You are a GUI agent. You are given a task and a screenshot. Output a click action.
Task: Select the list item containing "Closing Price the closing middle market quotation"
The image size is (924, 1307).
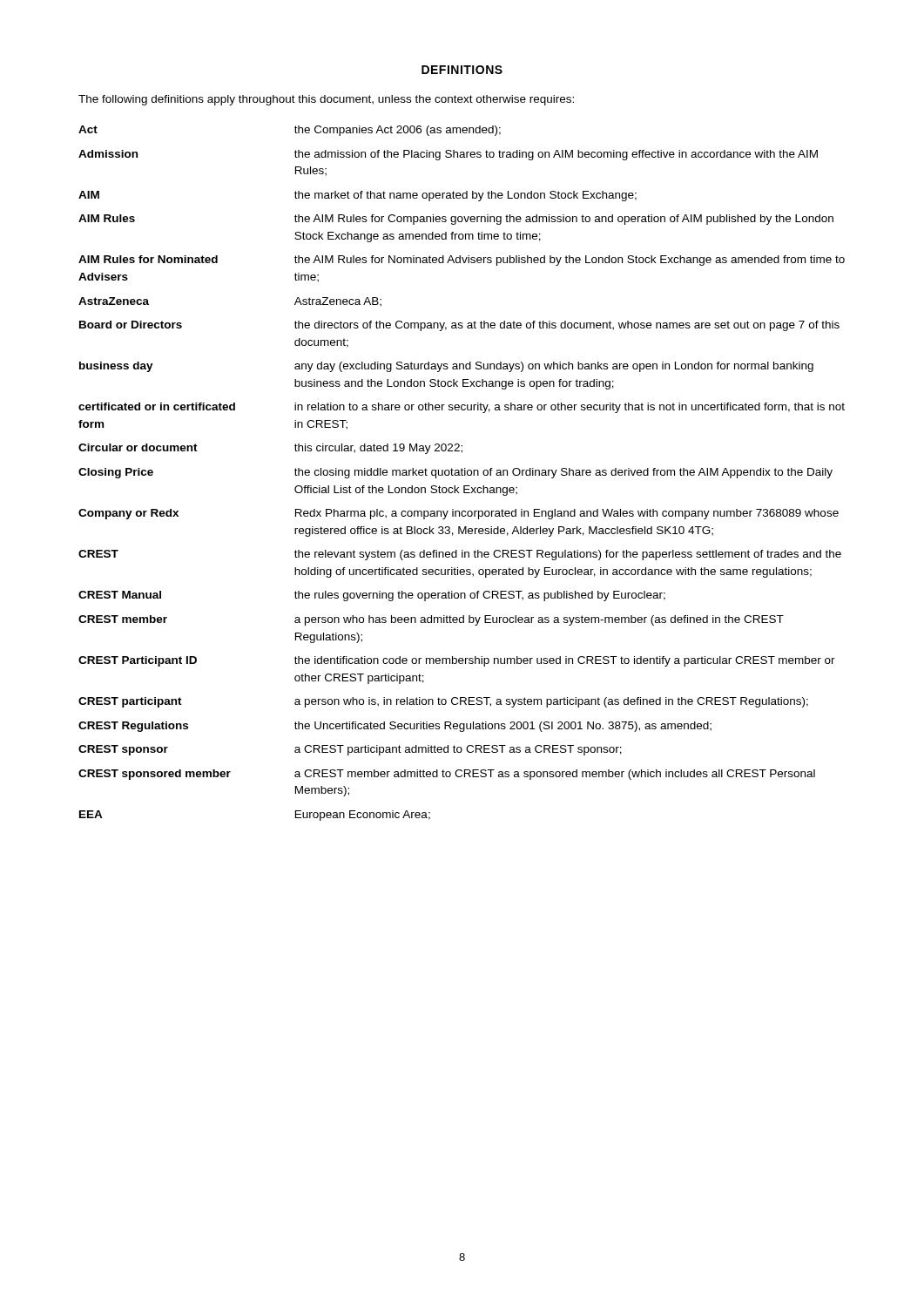(462, 481)
